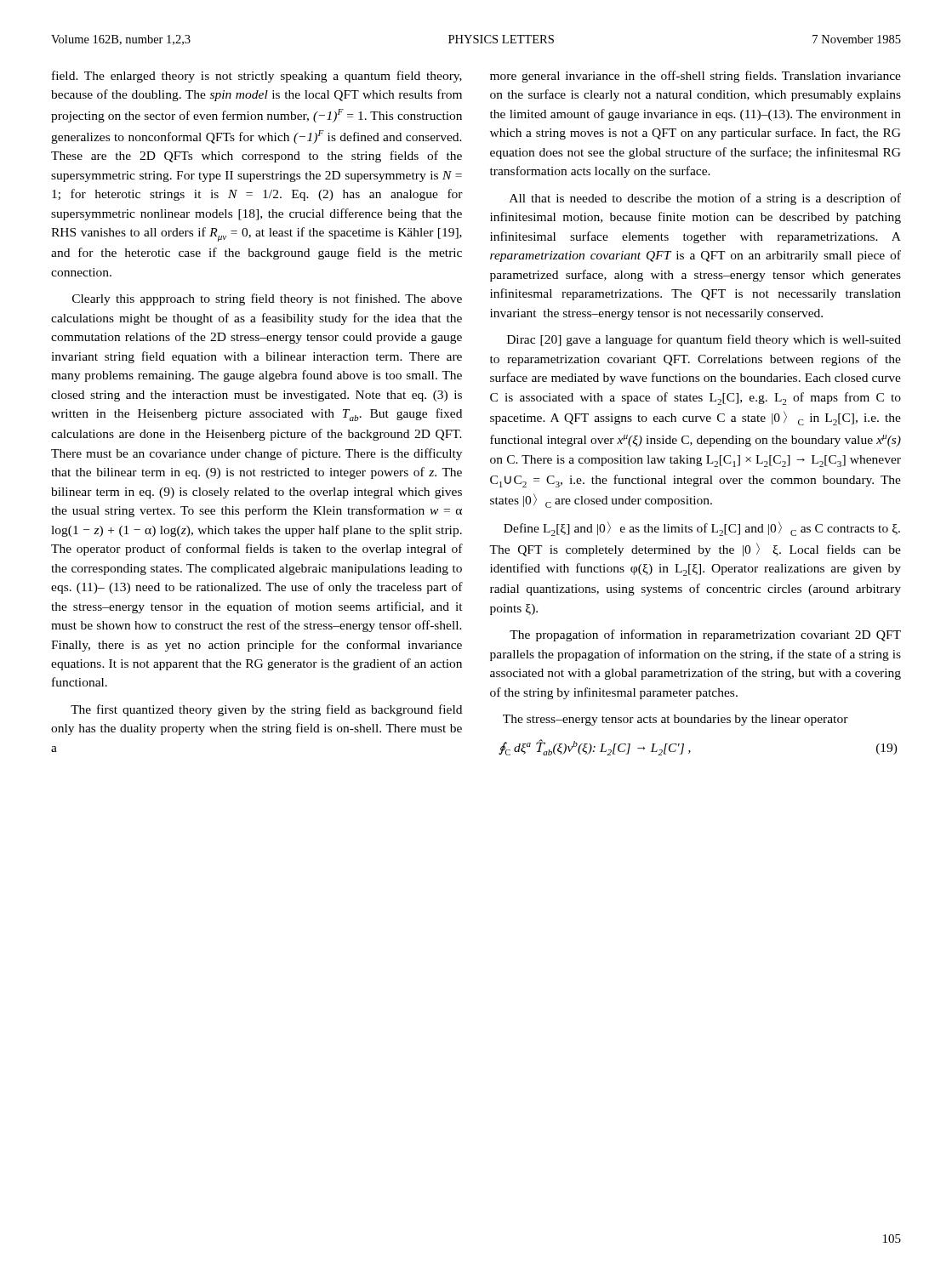Where is the passage that starts "Dirac [20] gave a language for quantum"?
Image resolution: width=952 pixels, height=1276 pixels.
pyautogui.click(x=695, y=421)
